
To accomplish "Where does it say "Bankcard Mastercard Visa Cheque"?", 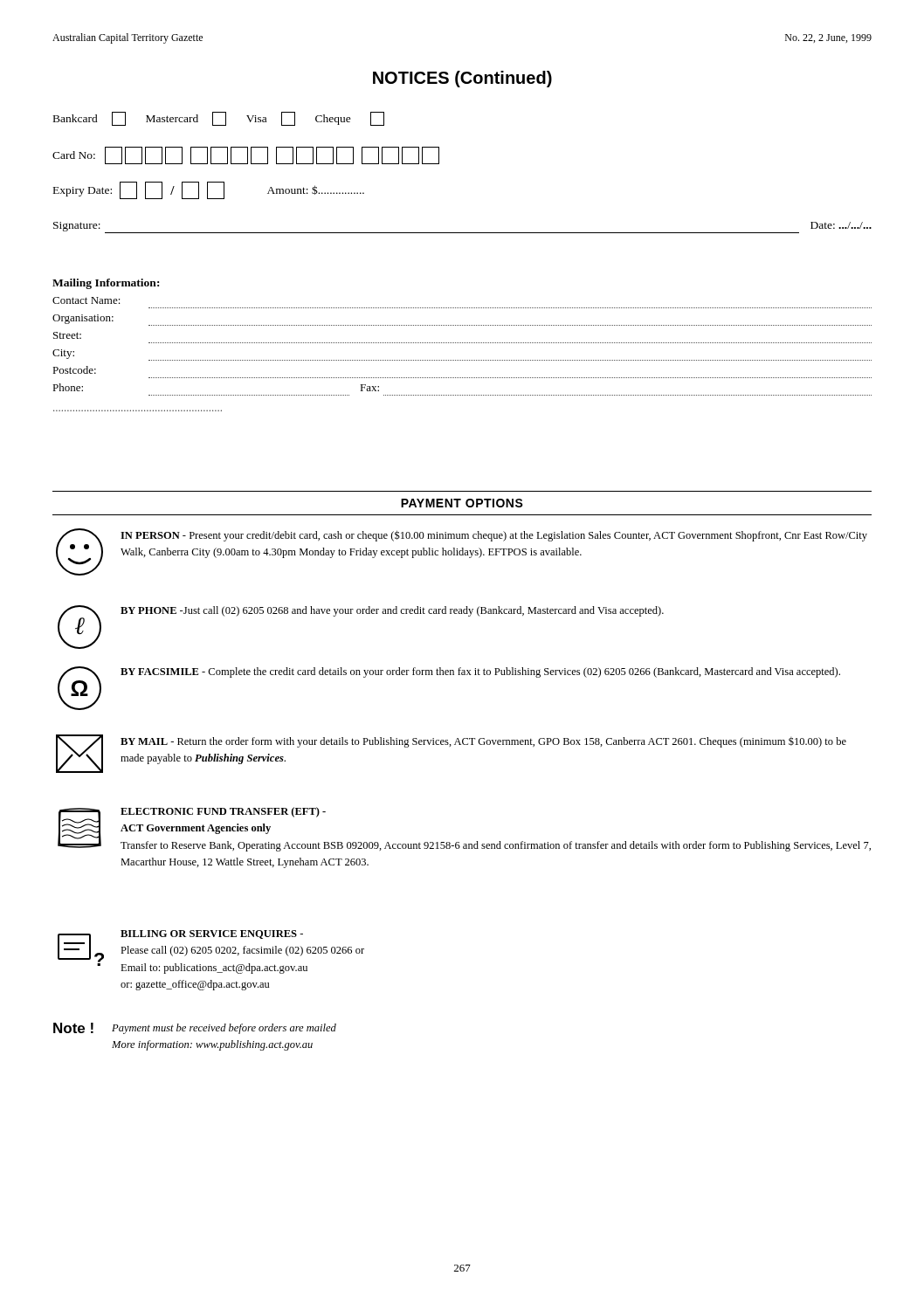I will (x=219, y=119).
